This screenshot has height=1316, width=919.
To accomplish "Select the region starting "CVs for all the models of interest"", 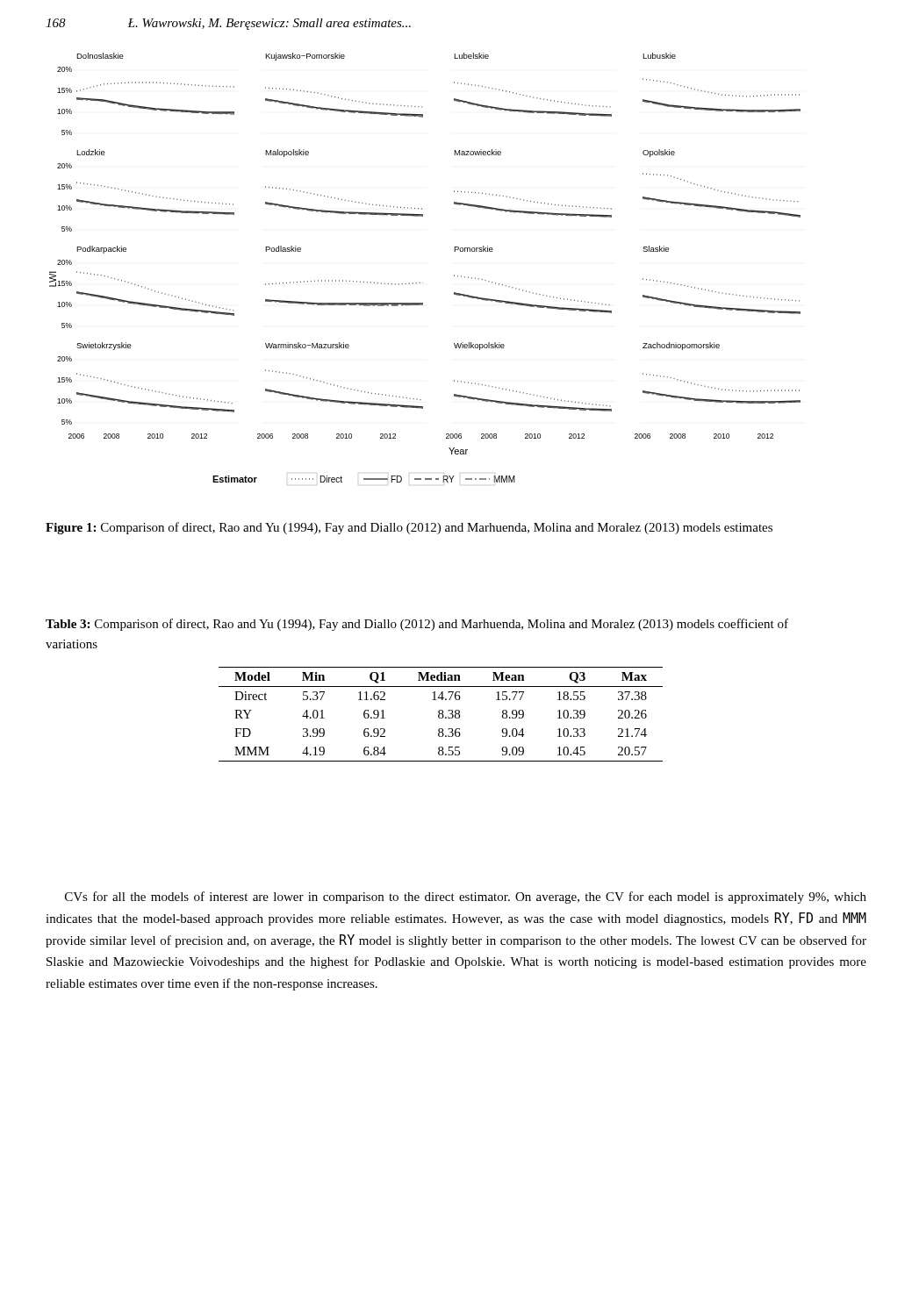I will [x=456, y=940].
